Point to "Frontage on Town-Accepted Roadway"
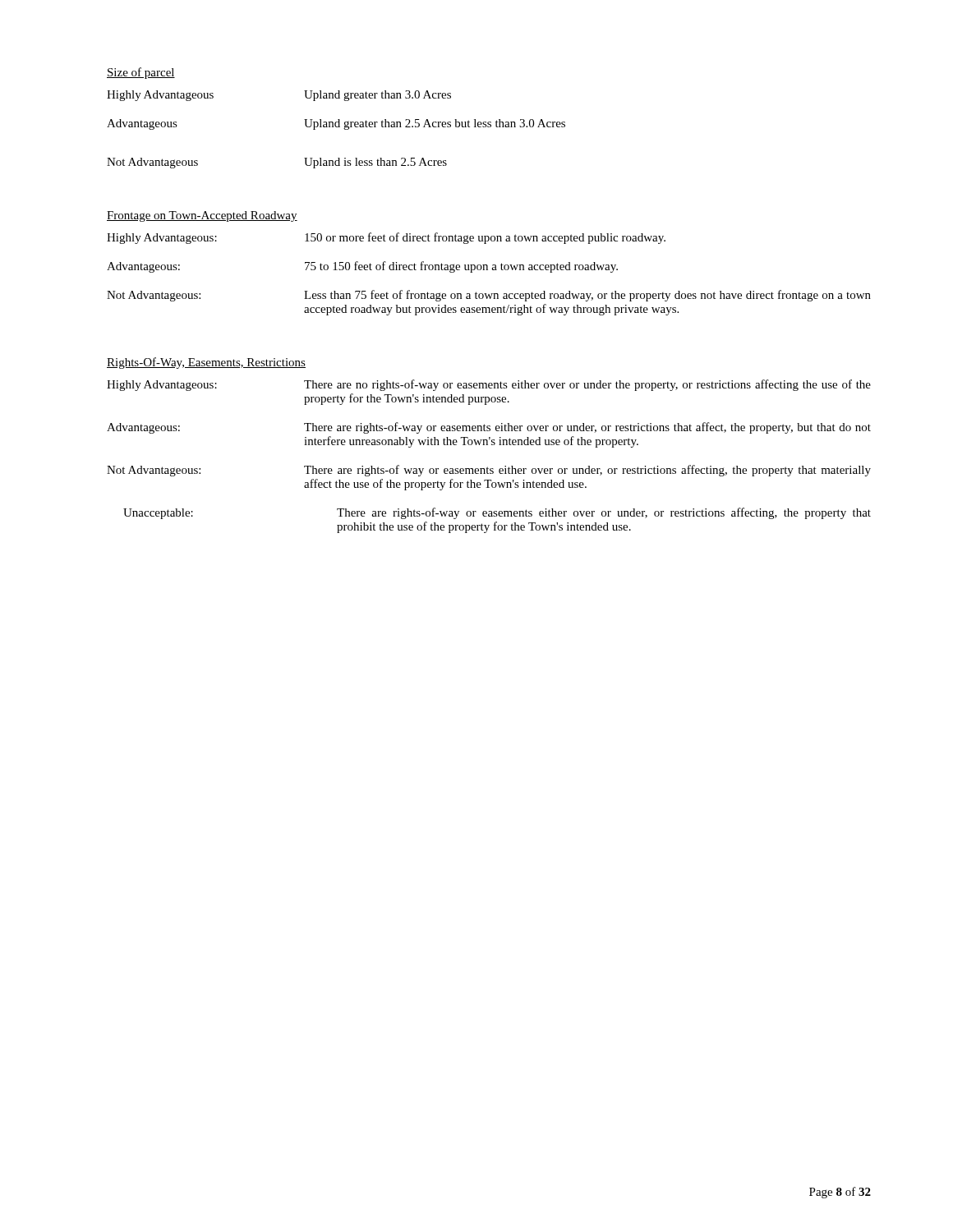The height and width of the screenshot is (1232, 953). pos(202,215)
